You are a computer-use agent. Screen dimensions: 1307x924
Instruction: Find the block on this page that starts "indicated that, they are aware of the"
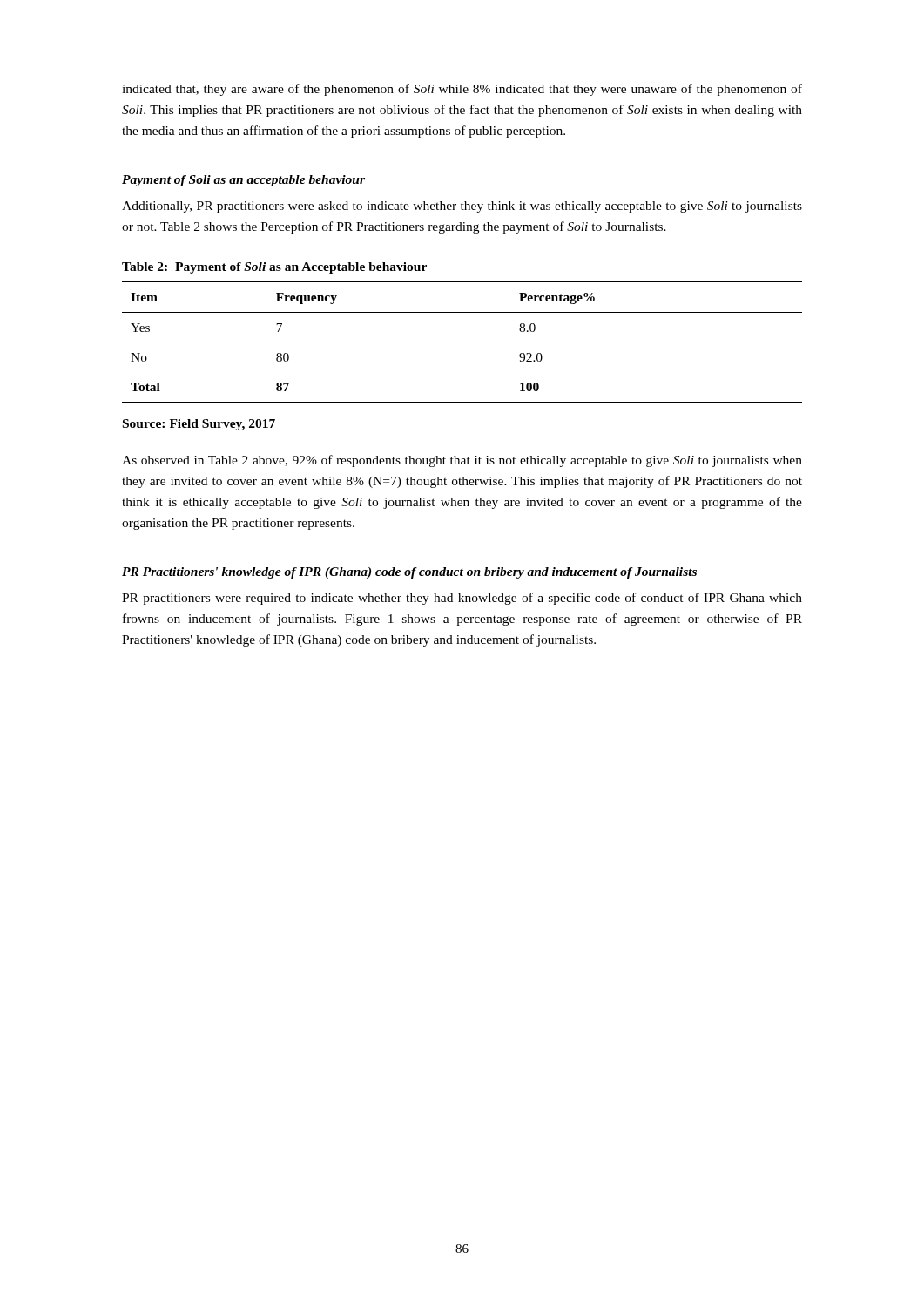462,109
